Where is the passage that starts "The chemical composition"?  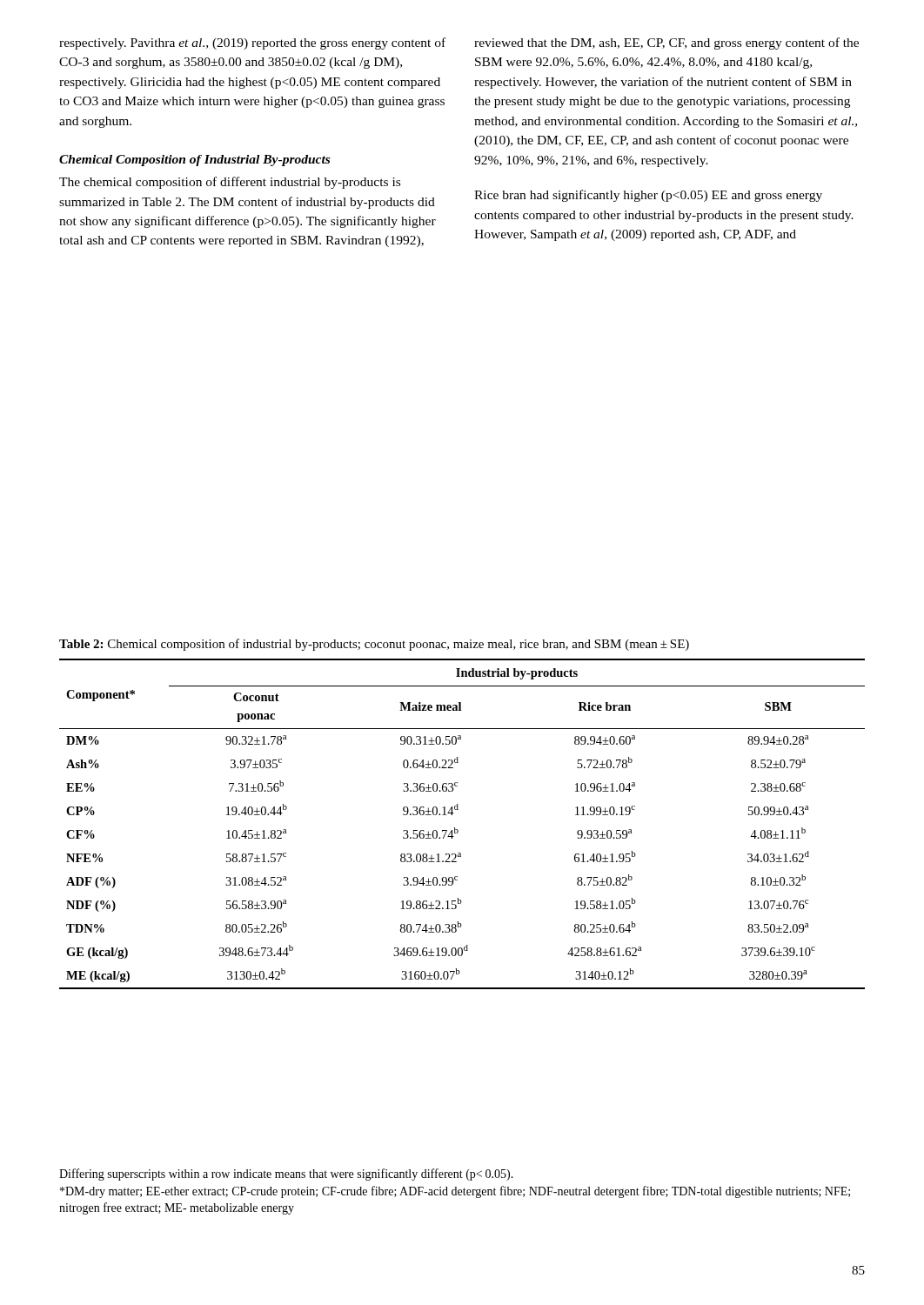[247, 211]
